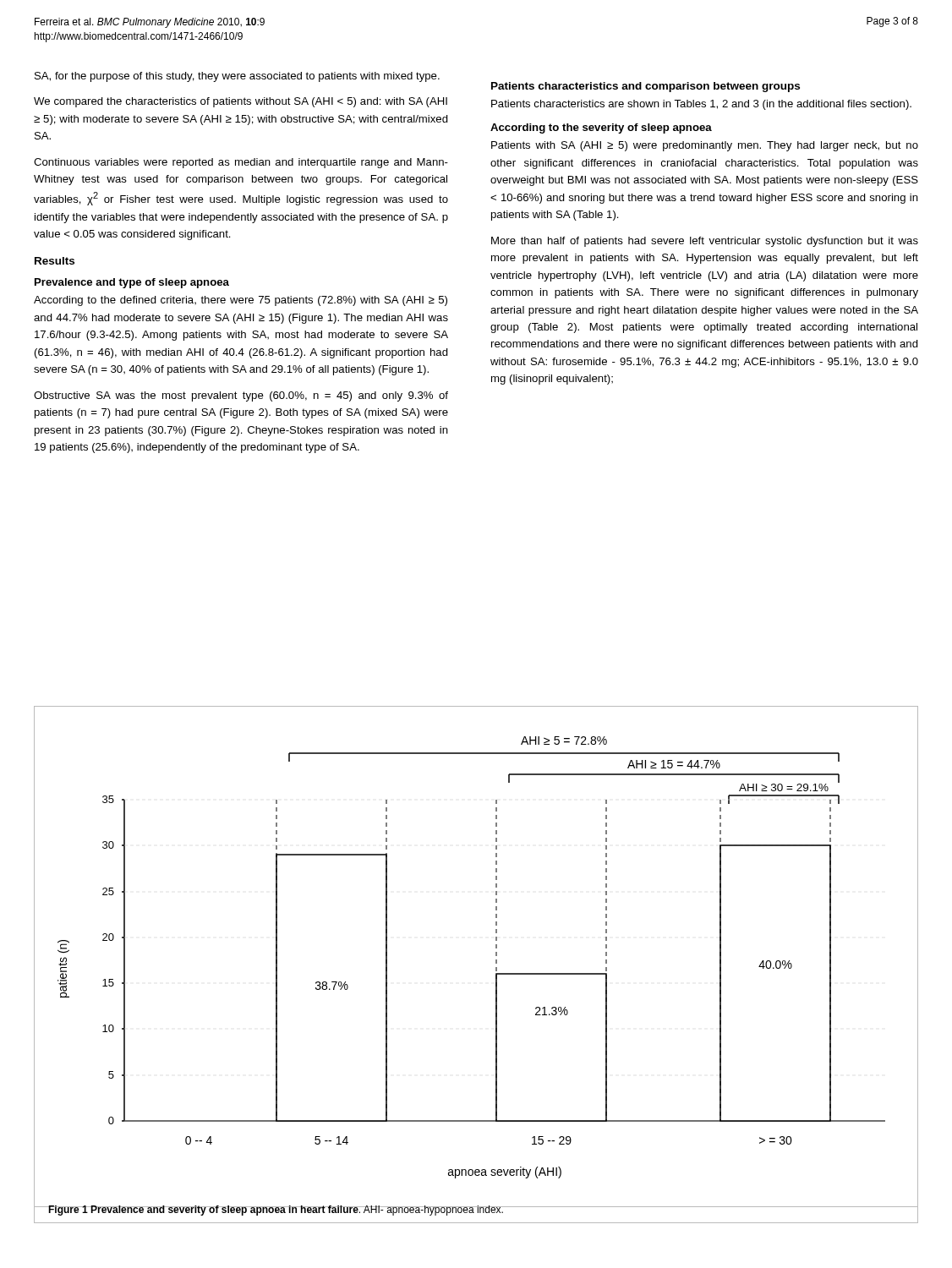This screenshot has height=1268, width=952.
Task: Point to the text block starting "According to the defined"
Action: coord(241,335)
